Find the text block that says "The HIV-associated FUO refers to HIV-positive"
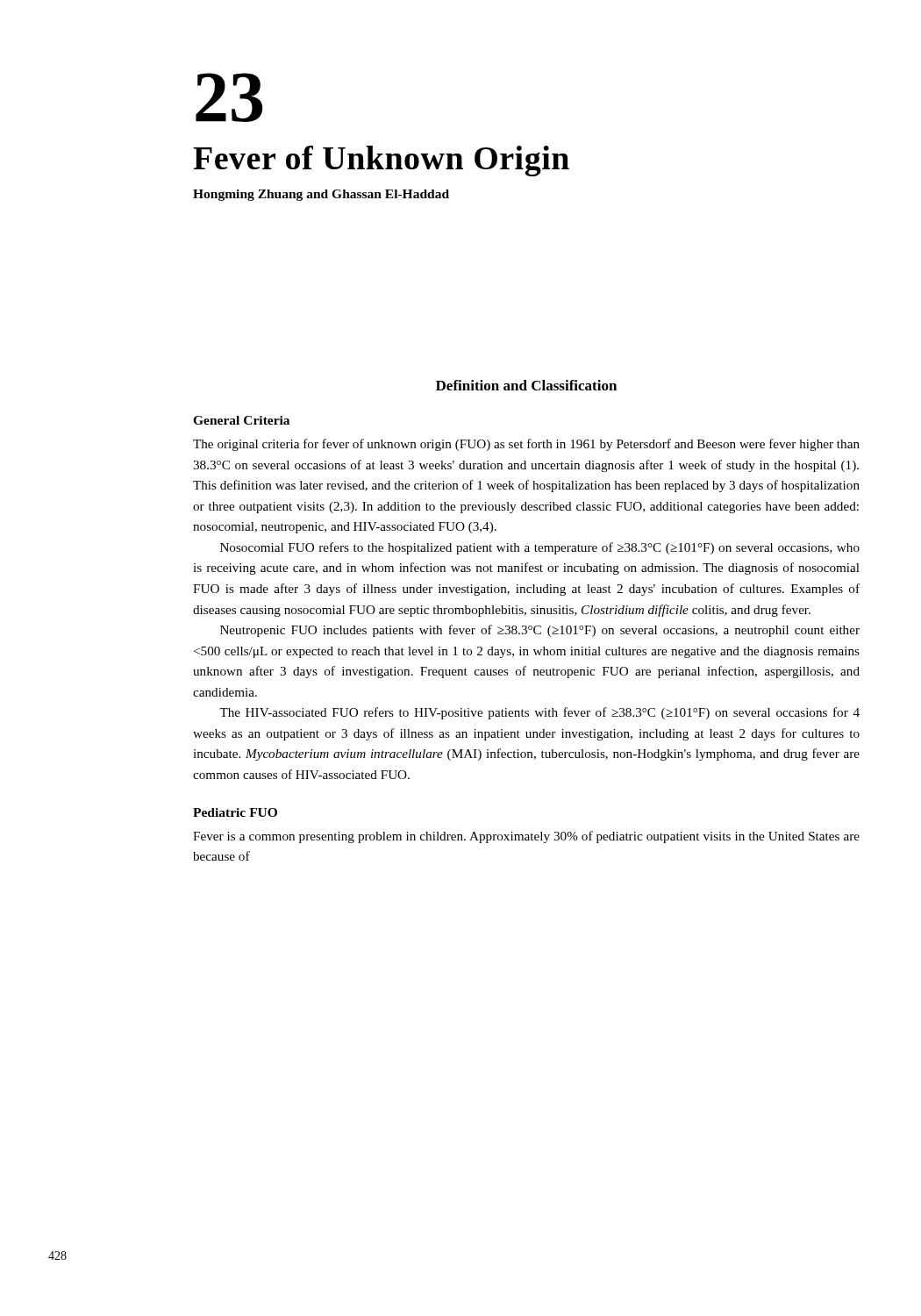This screenshot has height=1316, width=921. point(526,743)
